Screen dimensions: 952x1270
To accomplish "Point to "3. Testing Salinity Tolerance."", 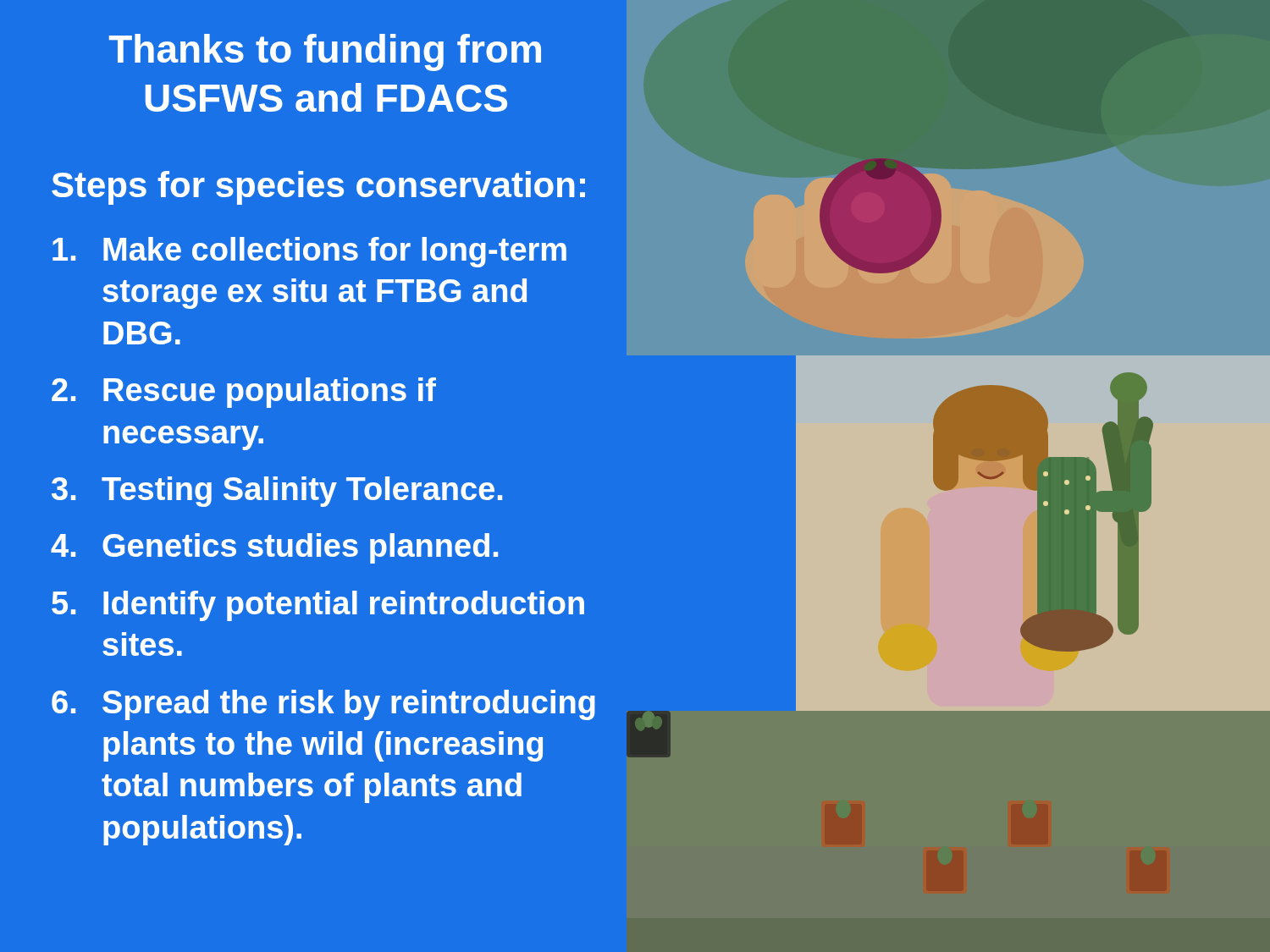I will tap(326, 490).
